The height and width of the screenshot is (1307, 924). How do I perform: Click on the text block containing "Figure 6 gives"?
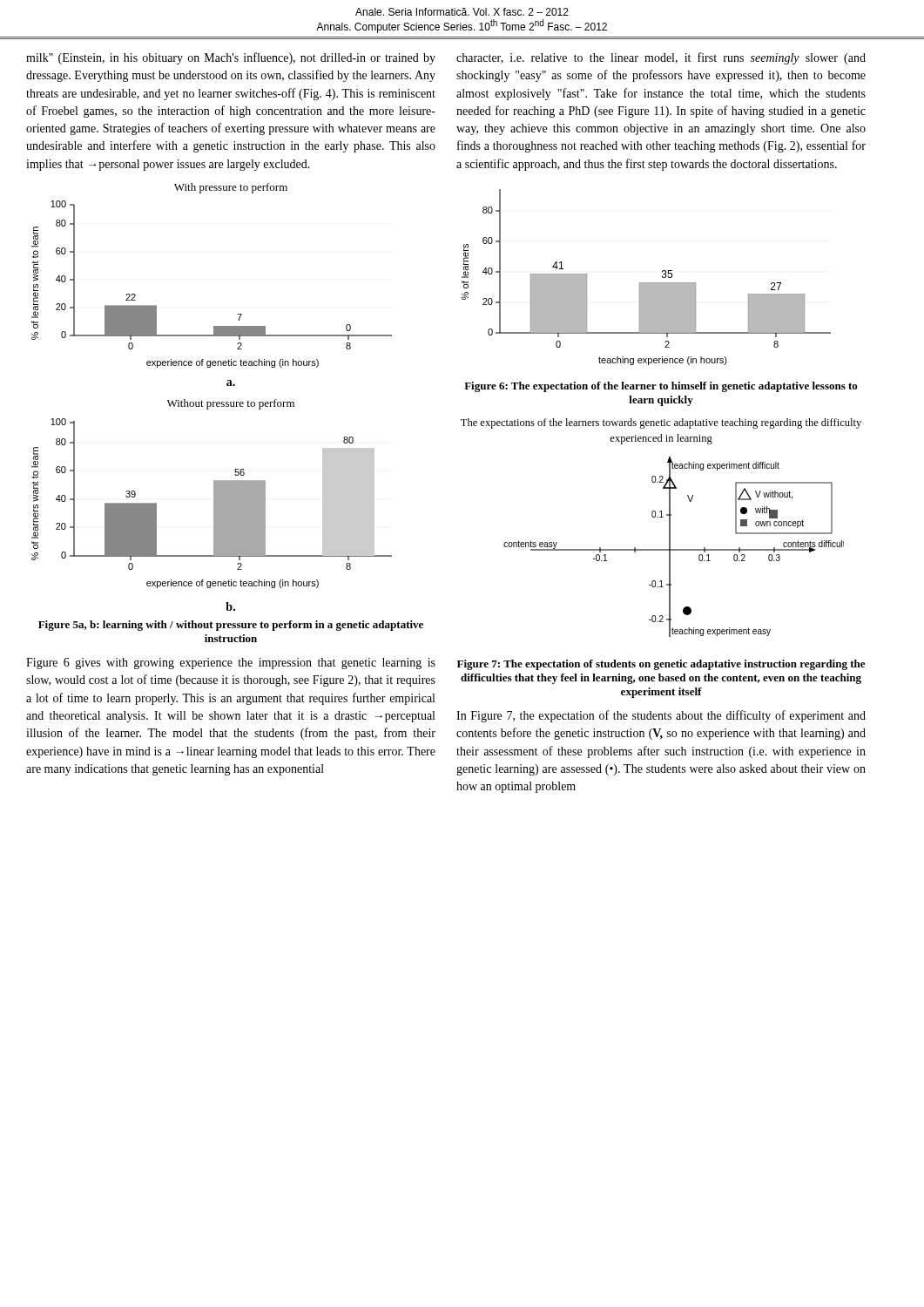click(231, 716)
